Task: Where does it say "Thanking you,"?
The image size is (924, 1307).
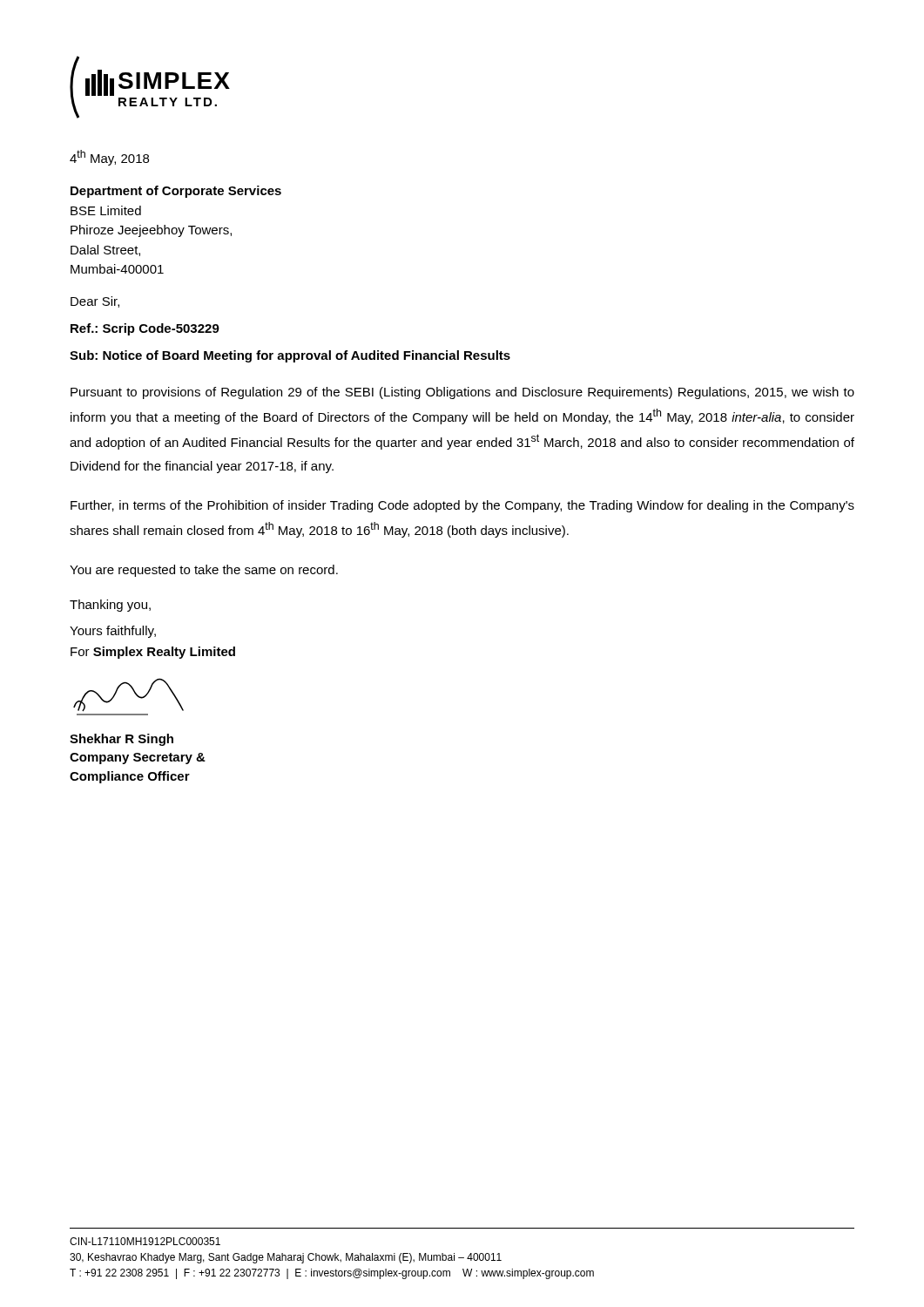Action: point(111,604)
